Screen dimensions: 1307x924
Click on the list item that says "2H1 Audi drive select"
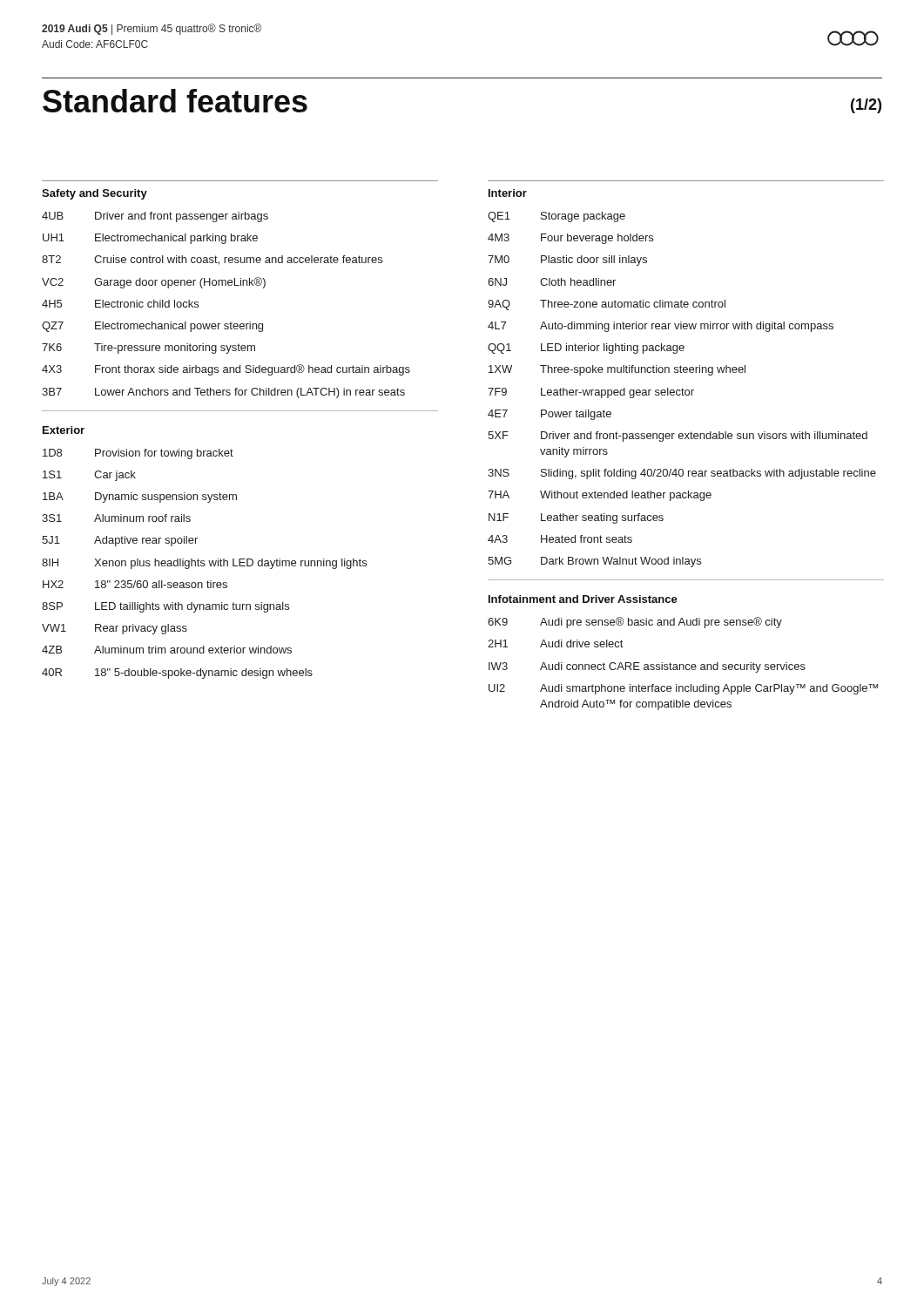pyautogui.click(x=555, y=643)
